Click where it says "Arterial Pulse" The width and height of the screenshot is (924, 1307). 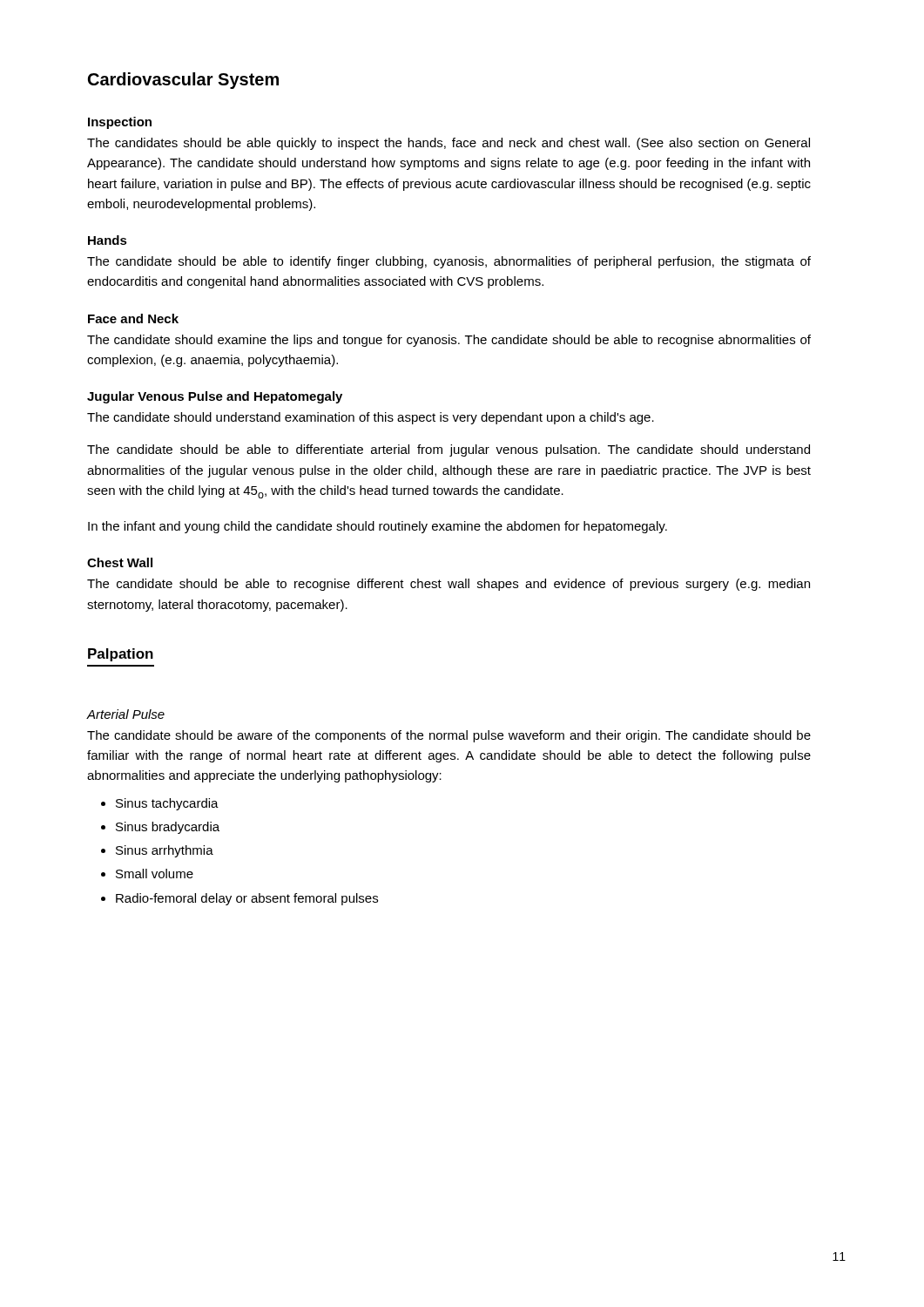coord(126,714)
